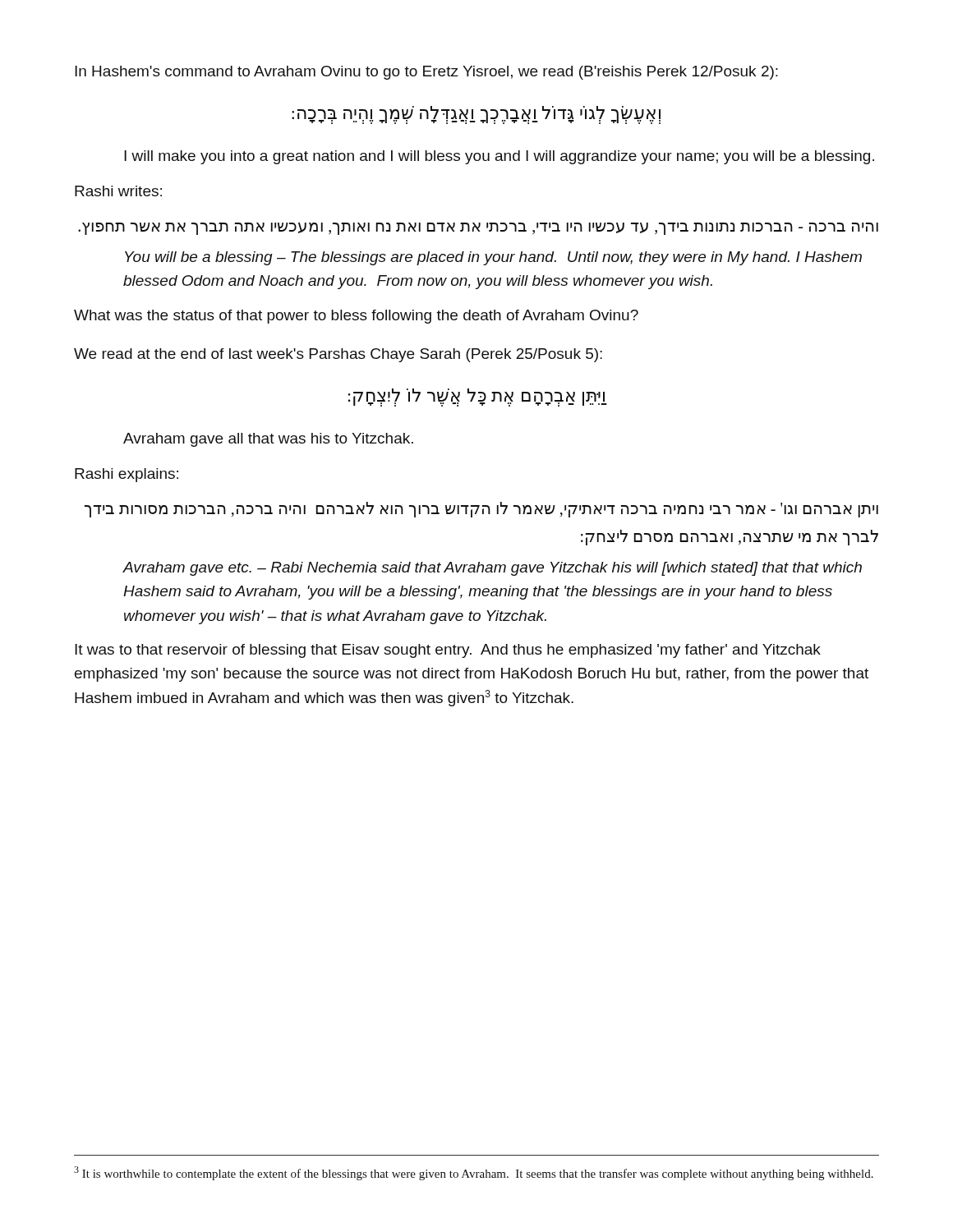Find the block on this page that starts "What was the status"

click(x=356, y=315)
